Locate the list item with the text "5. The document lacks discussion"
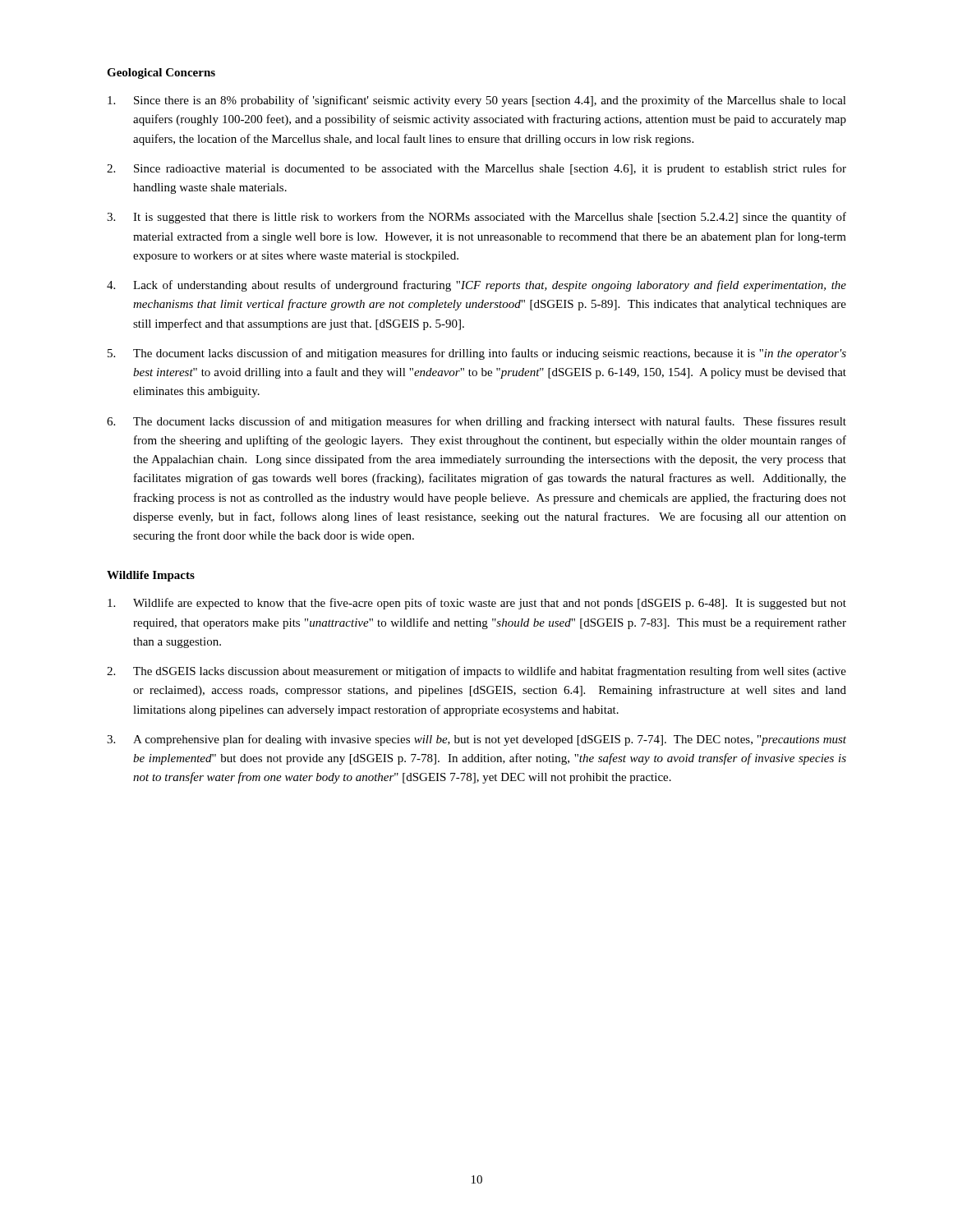The image size is (953, 1232). coord(476,373)
